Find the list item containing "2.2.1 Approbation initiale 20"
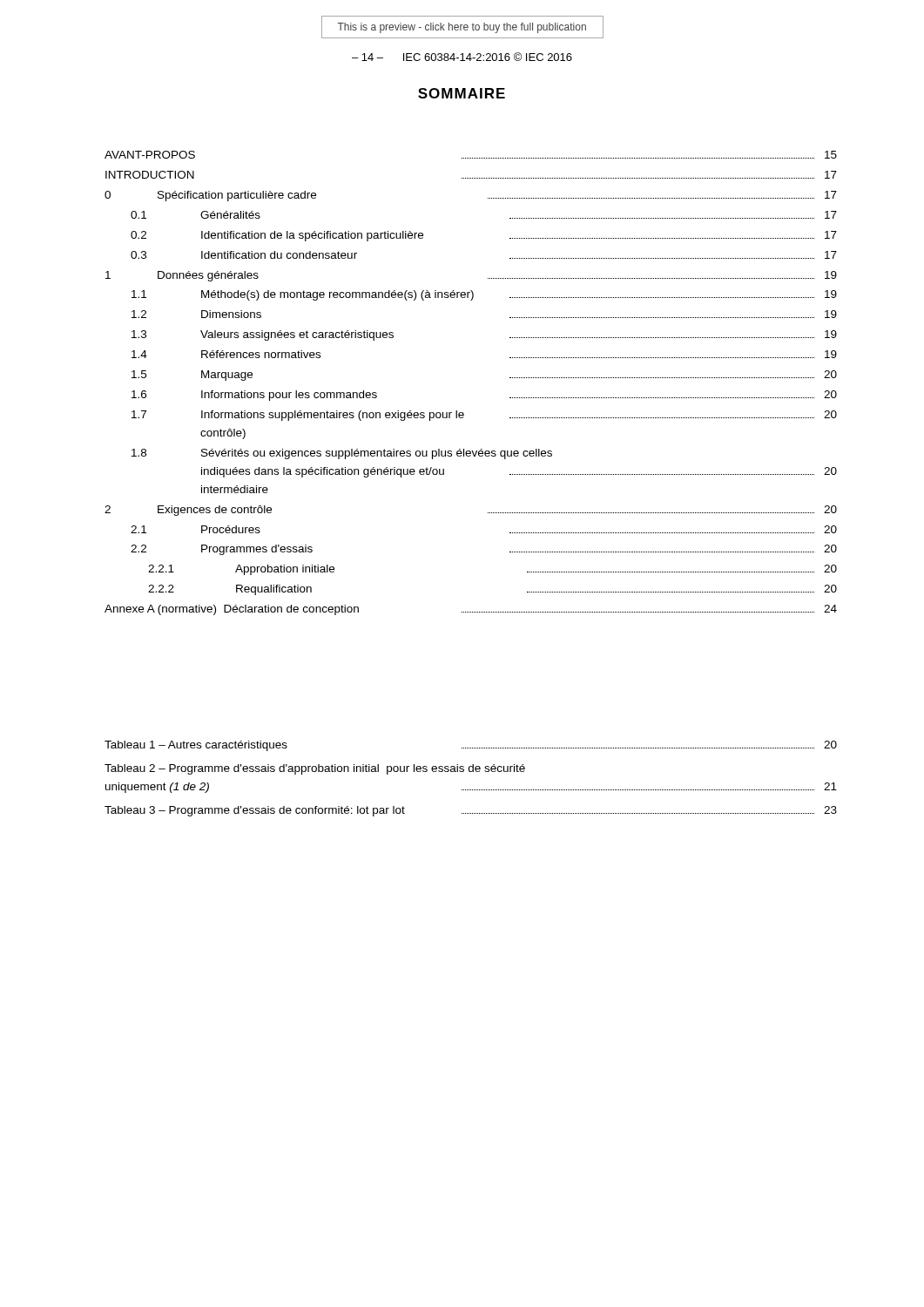 tap(161, 569)
